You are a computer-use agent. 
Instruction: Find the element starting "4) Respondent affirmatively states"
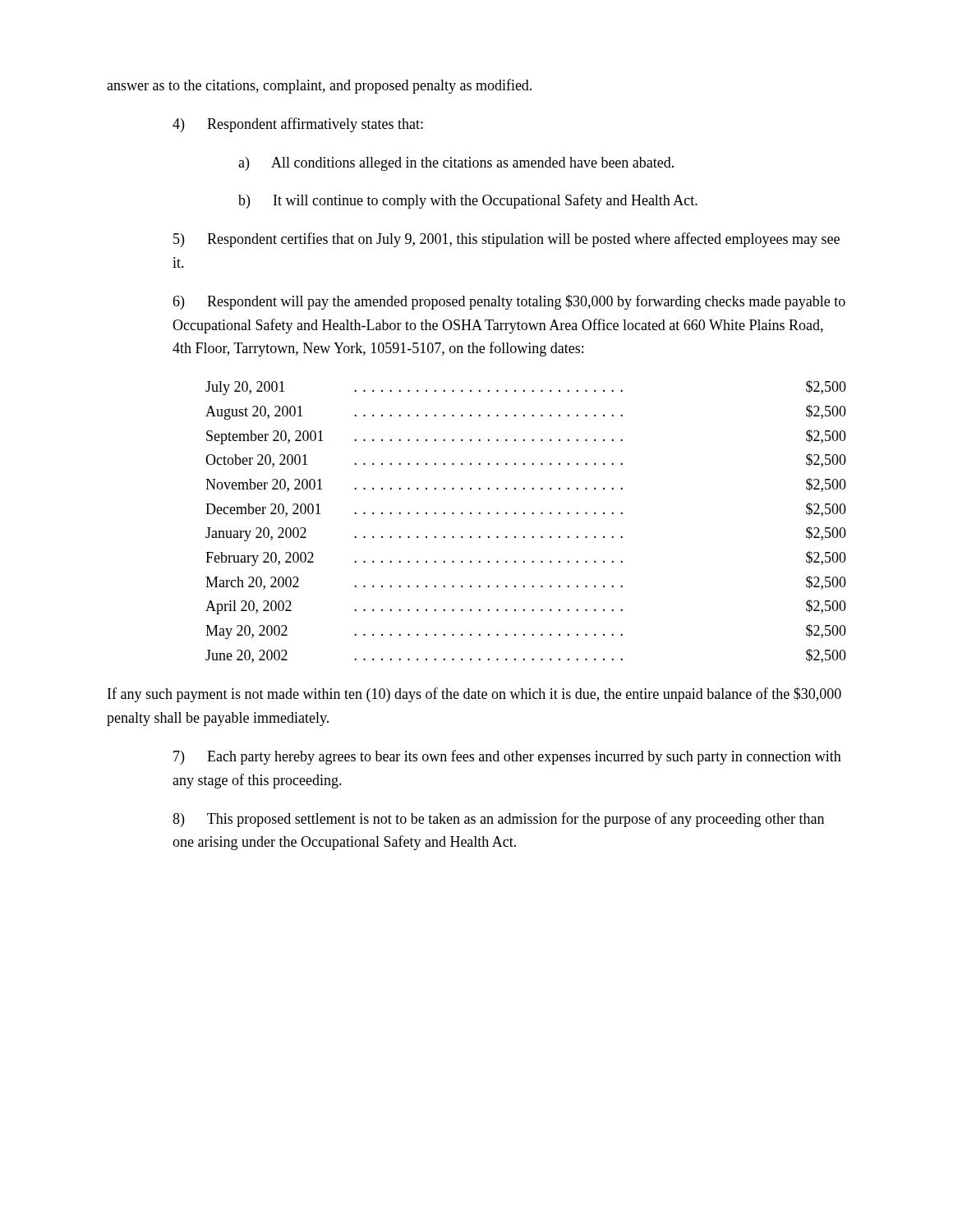[298, 124]
